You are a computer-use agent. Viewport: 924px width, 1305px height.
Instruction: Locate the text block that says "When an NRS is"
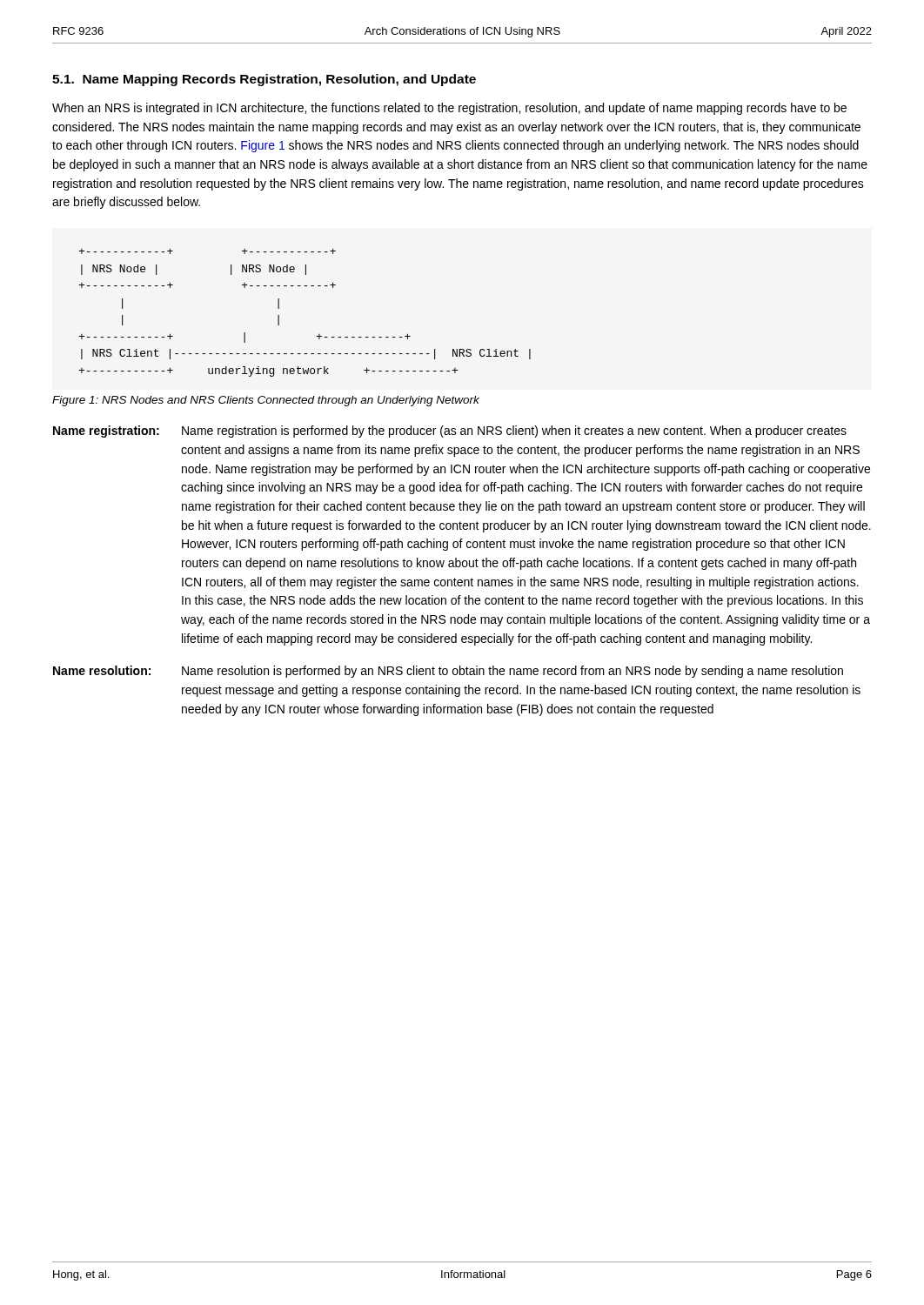[460, 155]
